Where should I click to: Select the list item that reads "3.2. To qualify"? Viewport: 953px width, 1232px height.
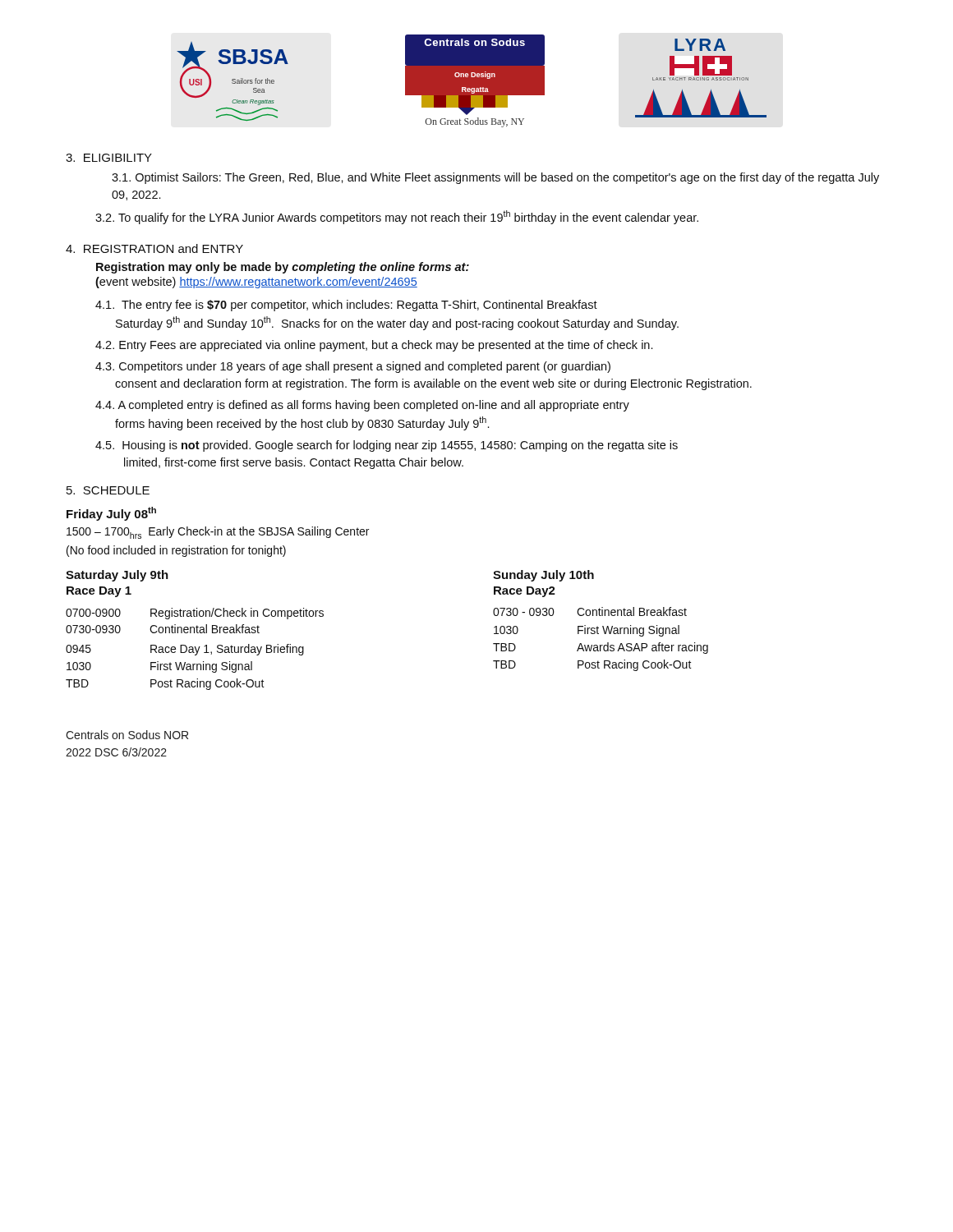pos(397,216)
